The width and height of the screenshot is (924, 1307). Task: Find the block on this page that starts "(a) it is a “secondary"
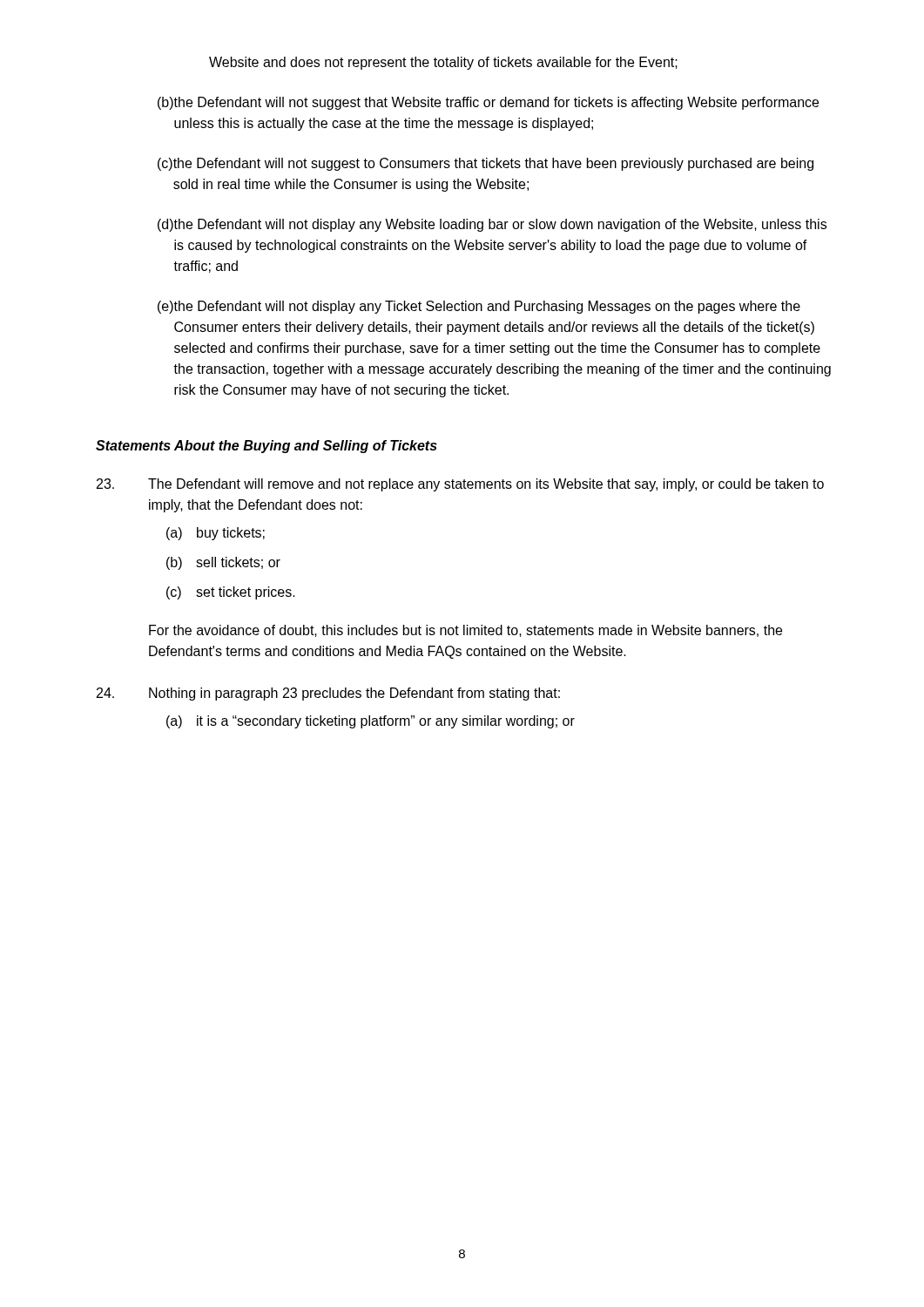[x=492, y=721]
